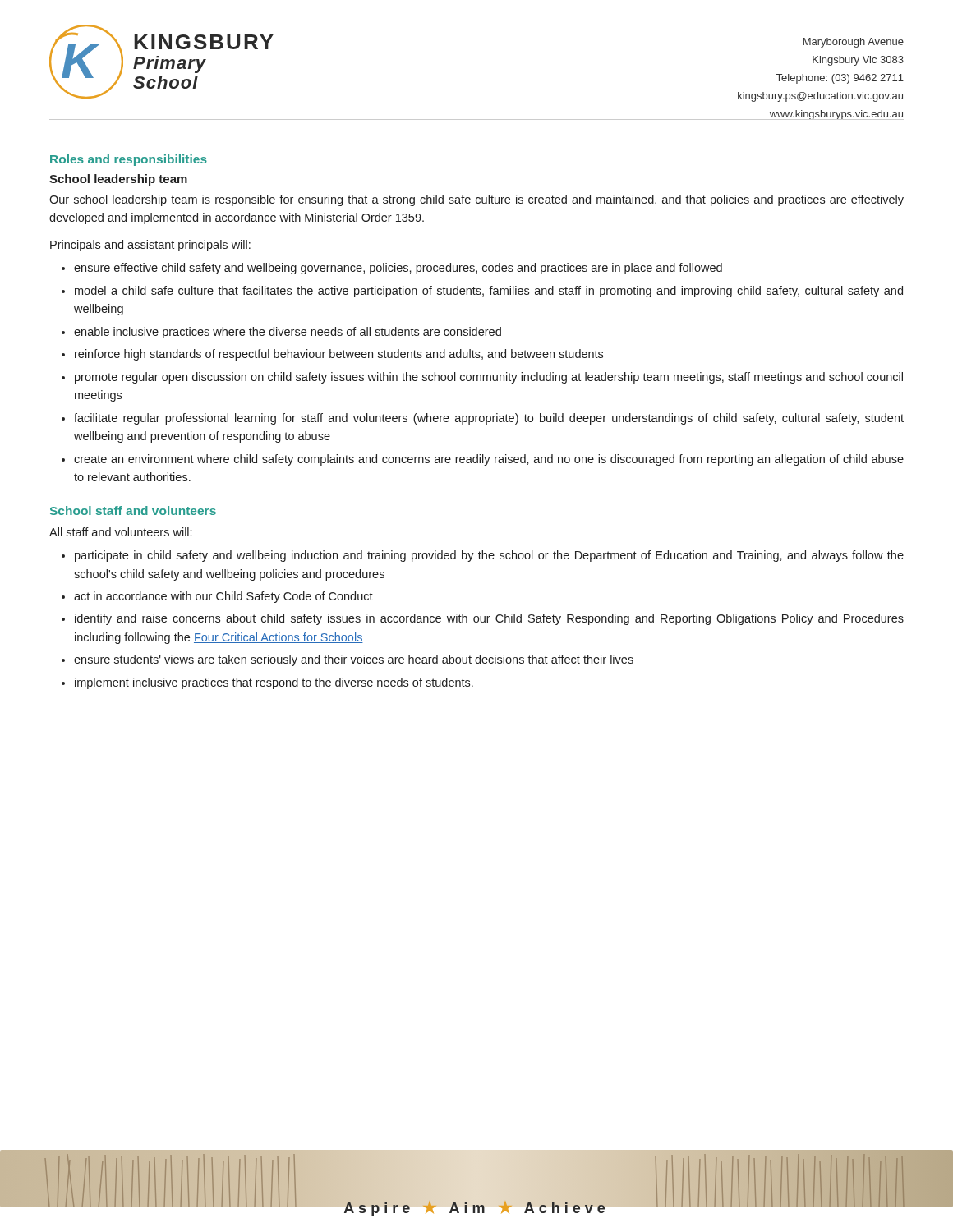This screenshot has height=1232, width=953.
Task: Point to "Principals and assistant principals will:"
Action: 150,245
